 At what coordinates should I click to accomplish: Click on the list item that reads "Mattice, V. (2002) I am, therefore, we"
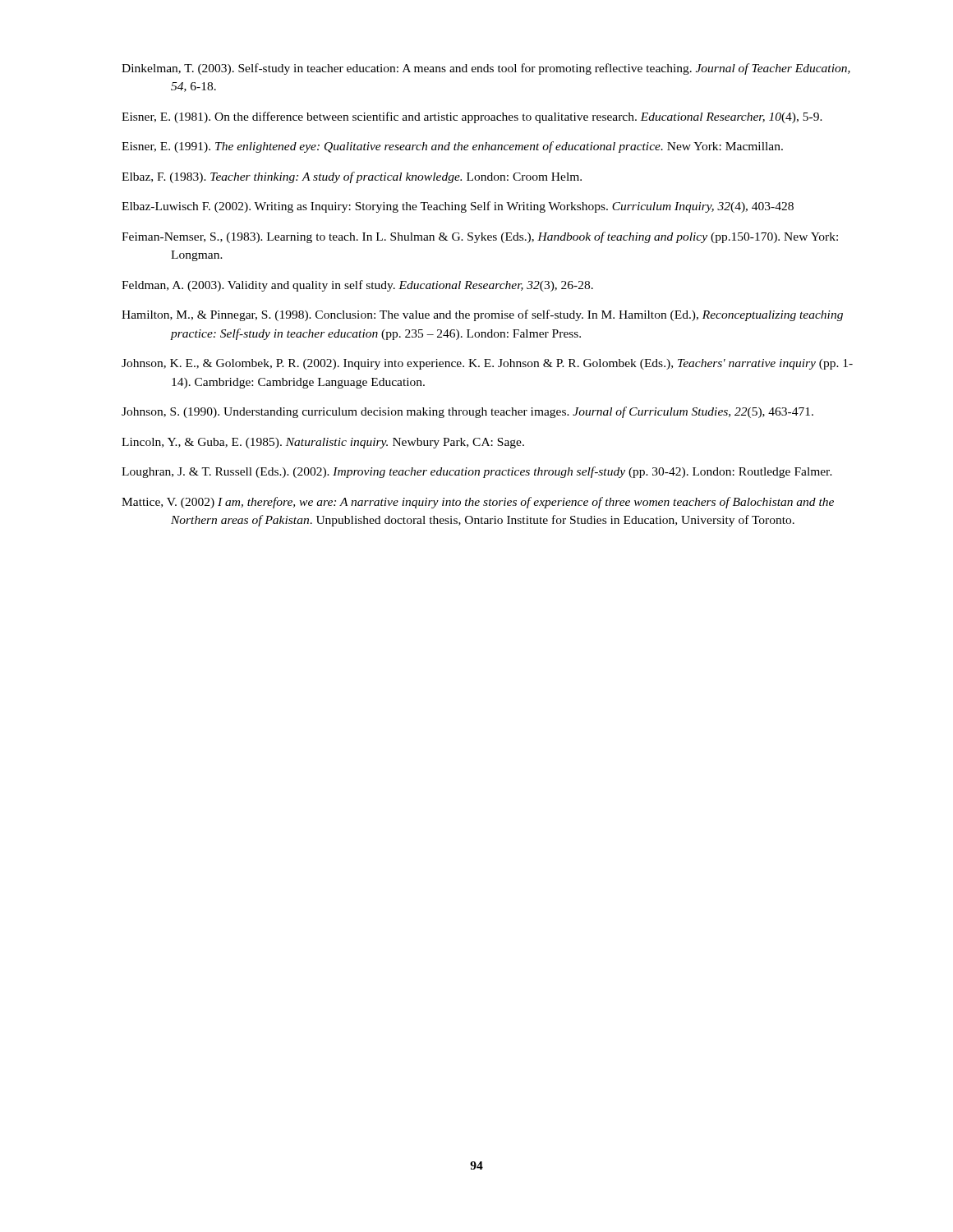pos(478,510)
